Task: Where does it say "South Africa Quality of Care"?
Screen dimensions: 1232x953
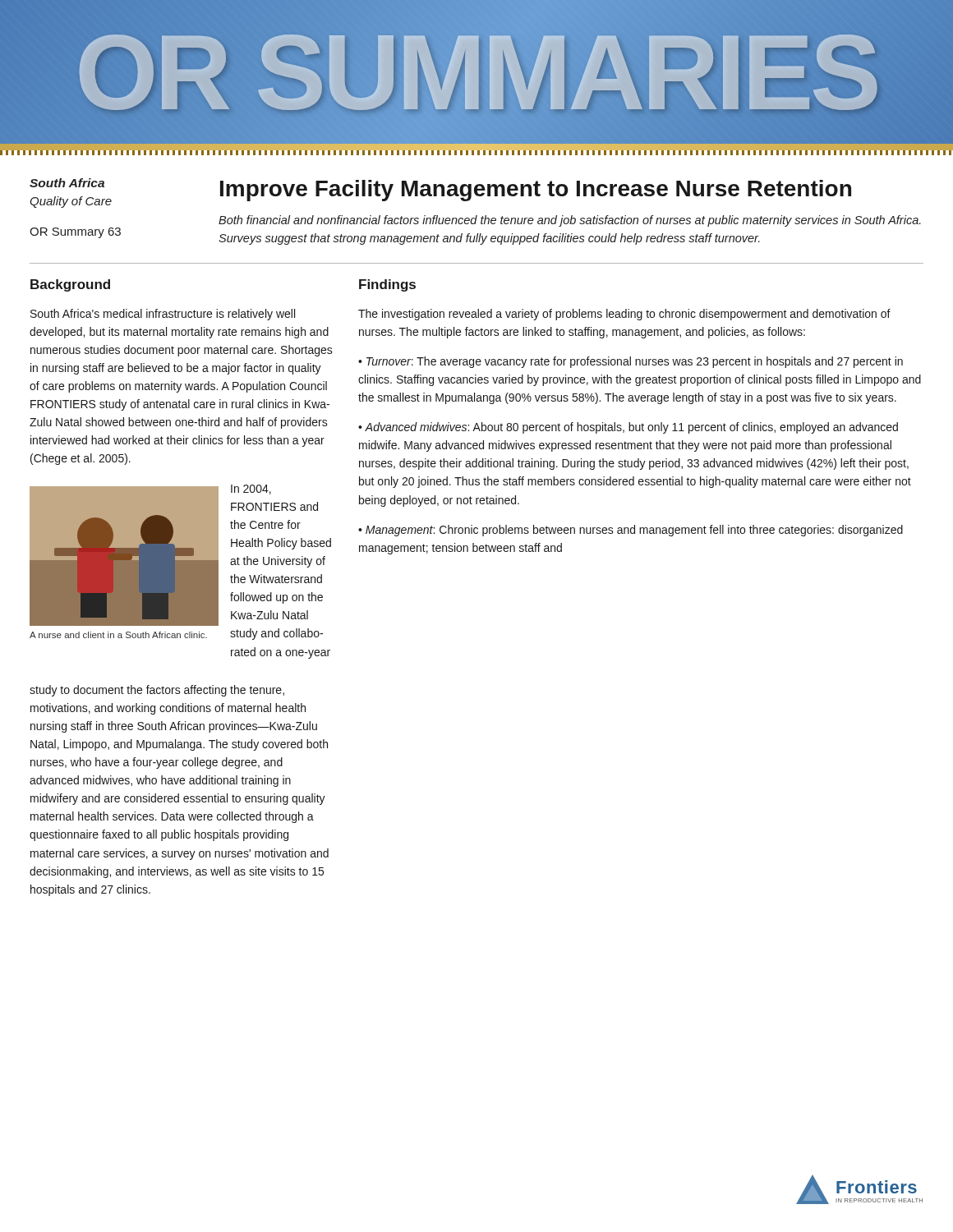Action: 71,192
